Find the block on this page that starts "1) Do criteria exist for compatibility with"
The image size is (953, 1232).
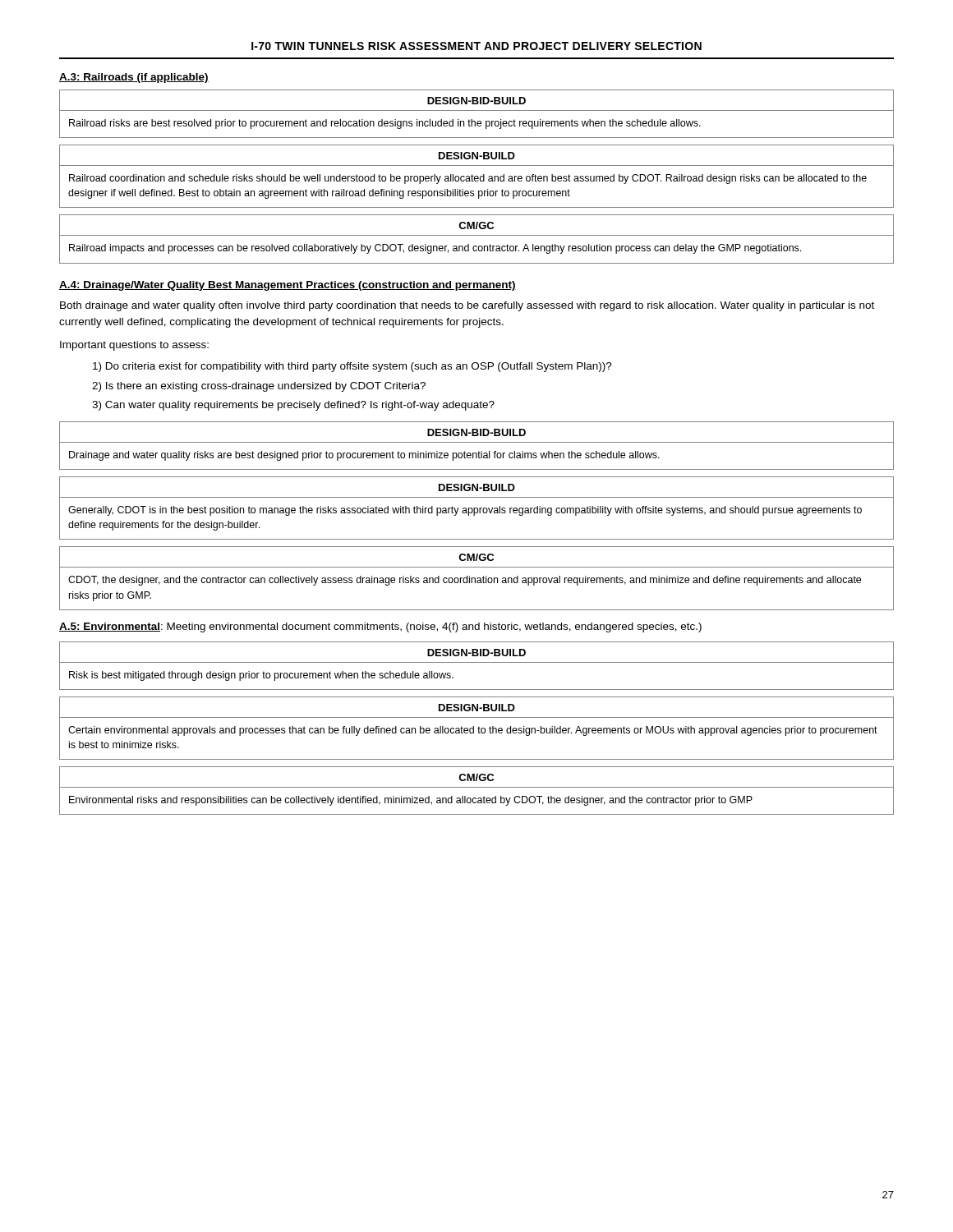[x=352, y=366]
